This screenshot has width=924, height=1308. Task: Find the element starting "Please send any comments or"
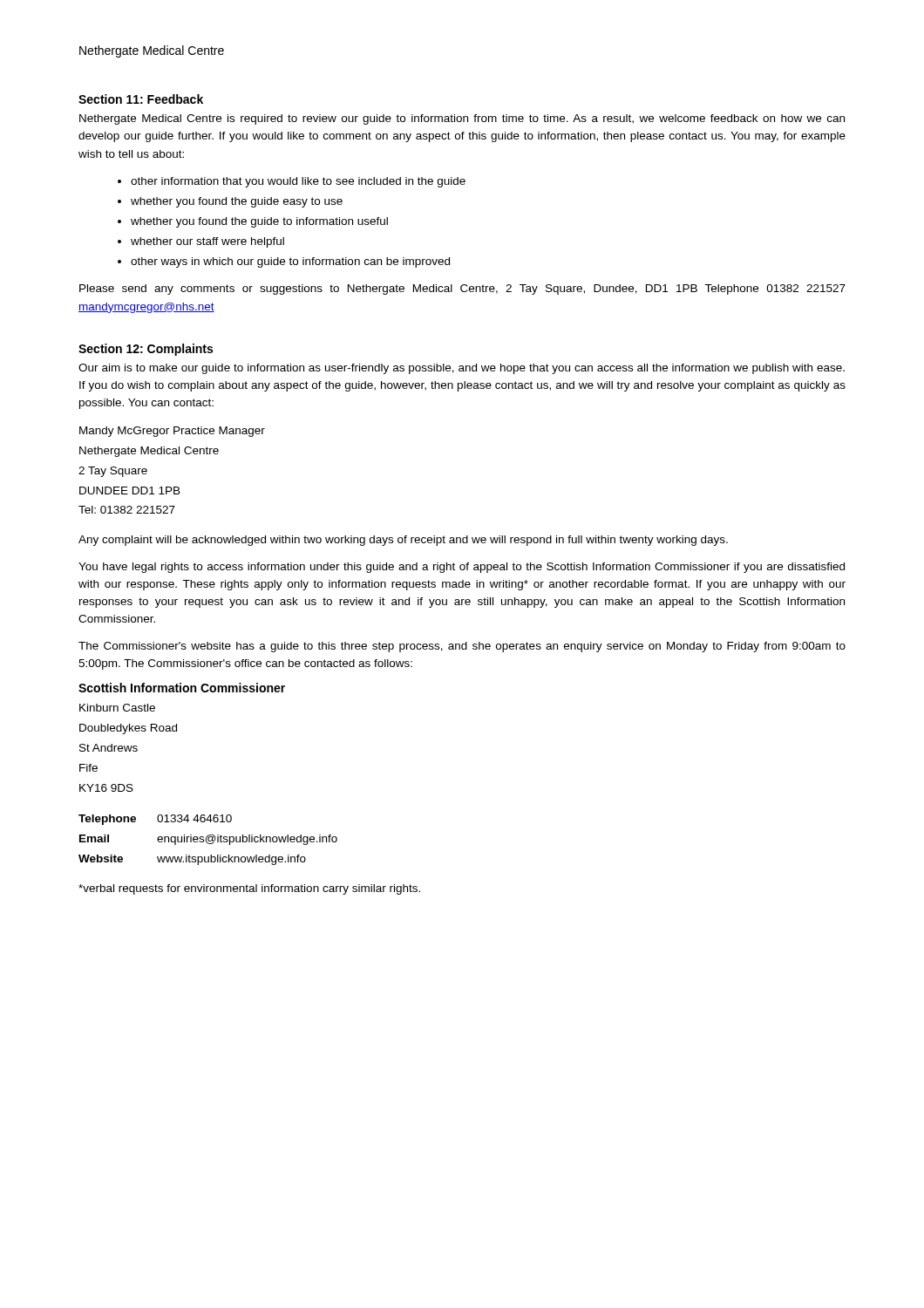462,297
